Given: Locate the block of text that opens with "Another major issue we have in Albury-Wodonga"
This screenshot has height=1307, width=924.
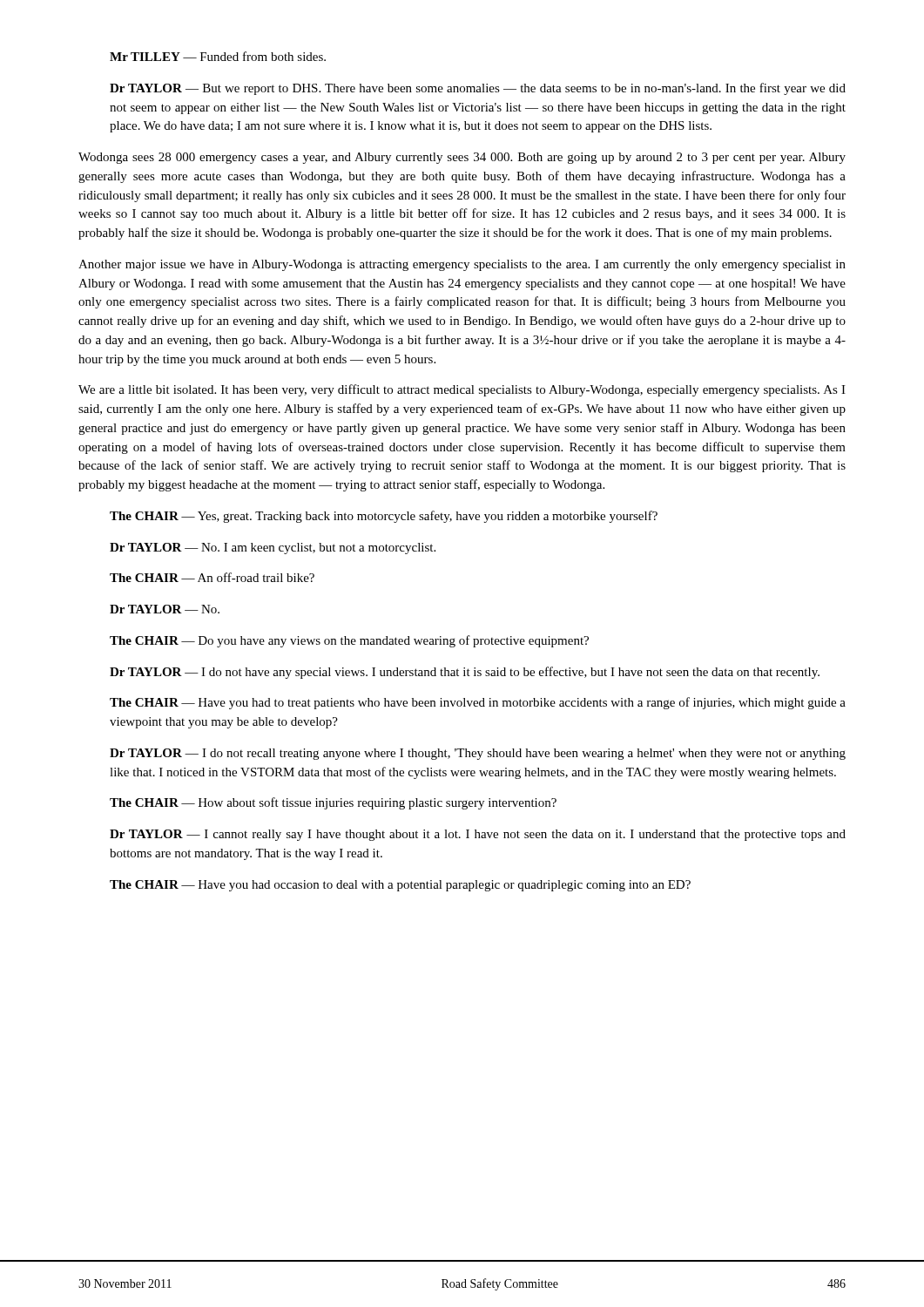Looking at the screenshot, I should point(462,311).
